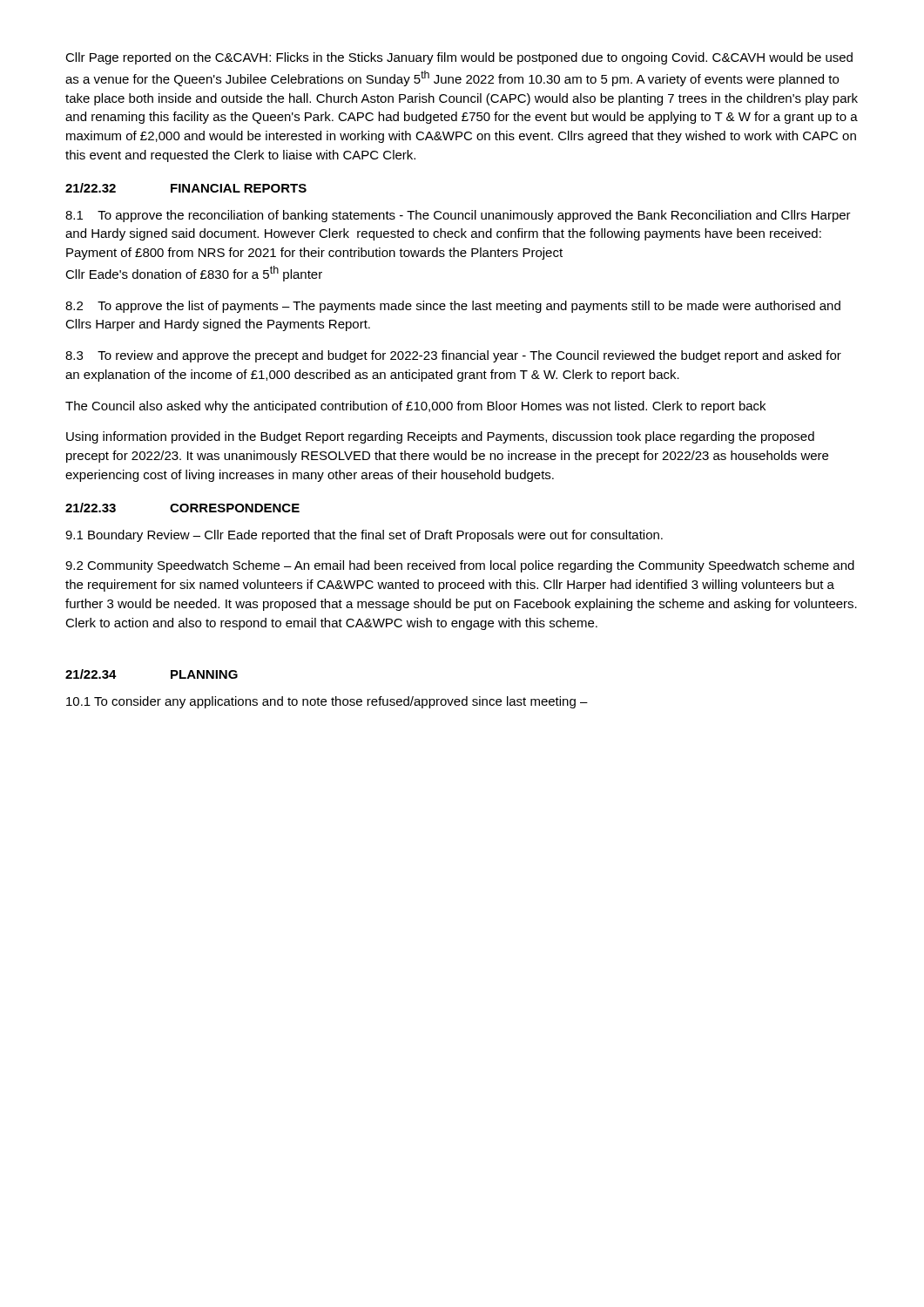This screenshot has width=924, height=1307.
Task: Navigate to the block starting "21/22.32 FINANCIAL REPORTS"
Action: [x=186, y=187]
